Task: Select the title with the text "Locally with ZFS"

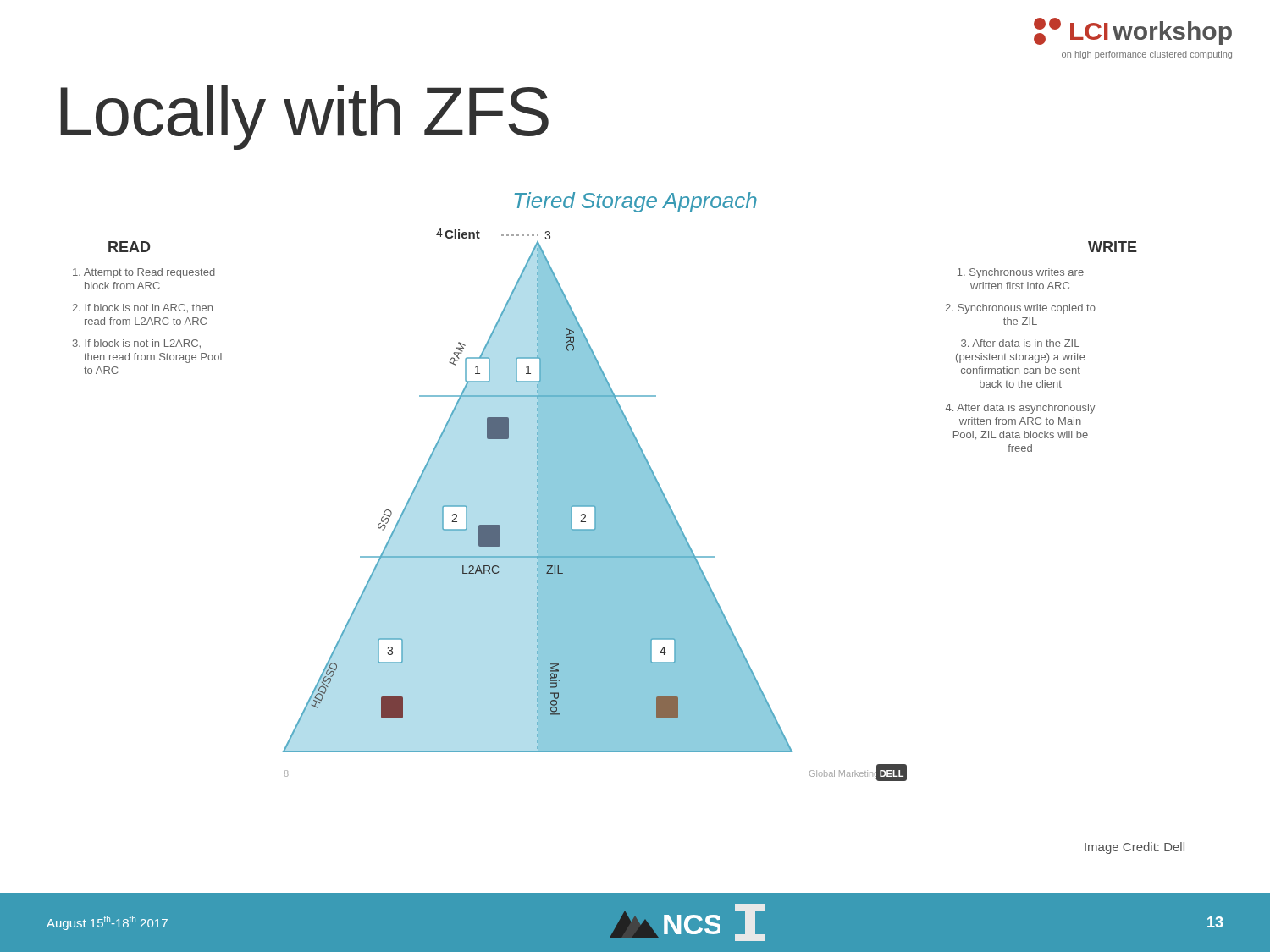Action: 303,111
